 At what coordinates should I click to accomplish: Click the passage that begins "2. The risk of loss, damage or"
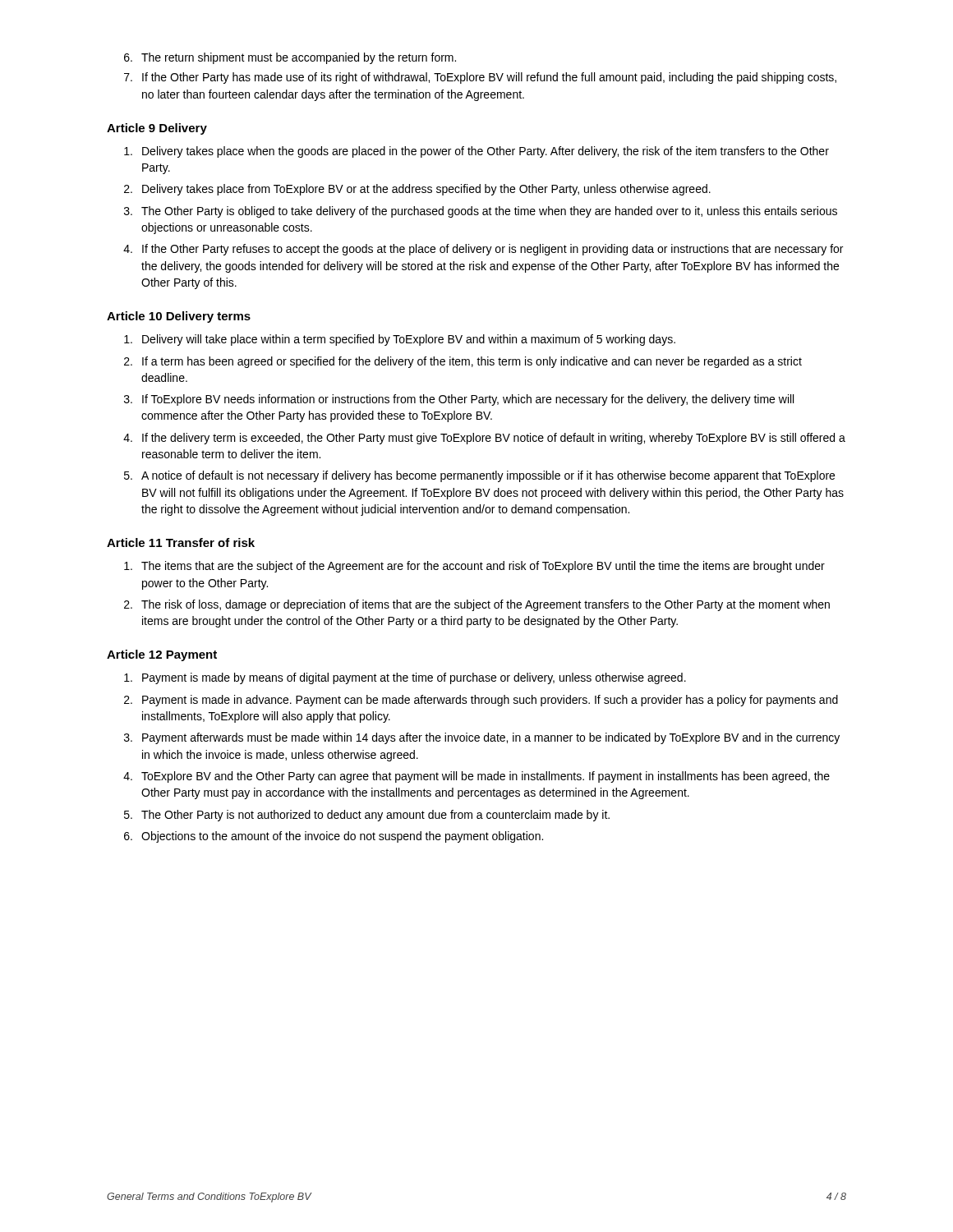coord(476,613)
